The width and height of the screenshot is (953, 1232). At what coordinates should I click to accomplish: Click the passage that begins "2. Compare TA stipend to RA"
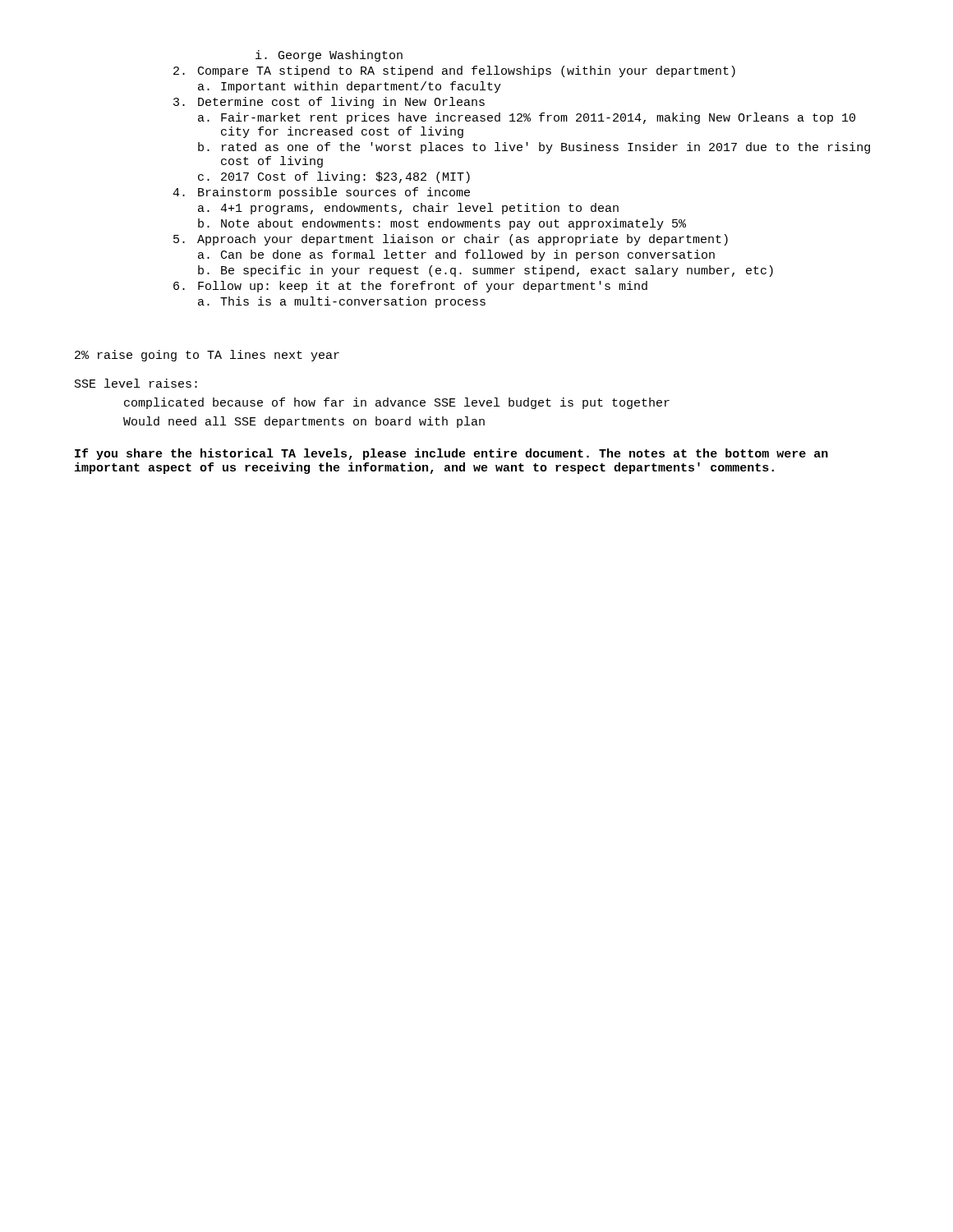pyautogui.click(x=526, y=80)
